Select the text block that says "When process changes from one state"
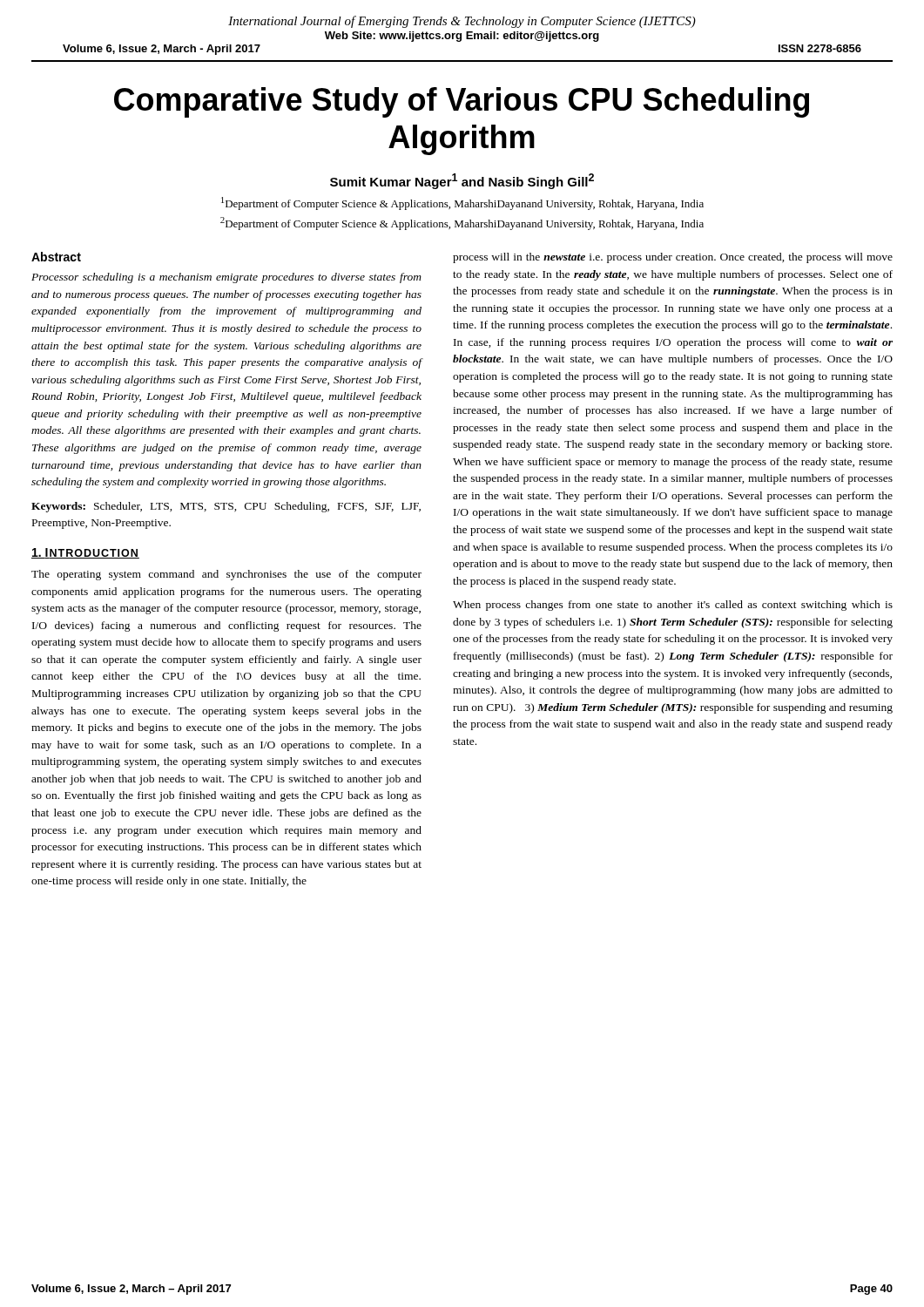This screenshot has height=1307, width=924. [673, 673]
